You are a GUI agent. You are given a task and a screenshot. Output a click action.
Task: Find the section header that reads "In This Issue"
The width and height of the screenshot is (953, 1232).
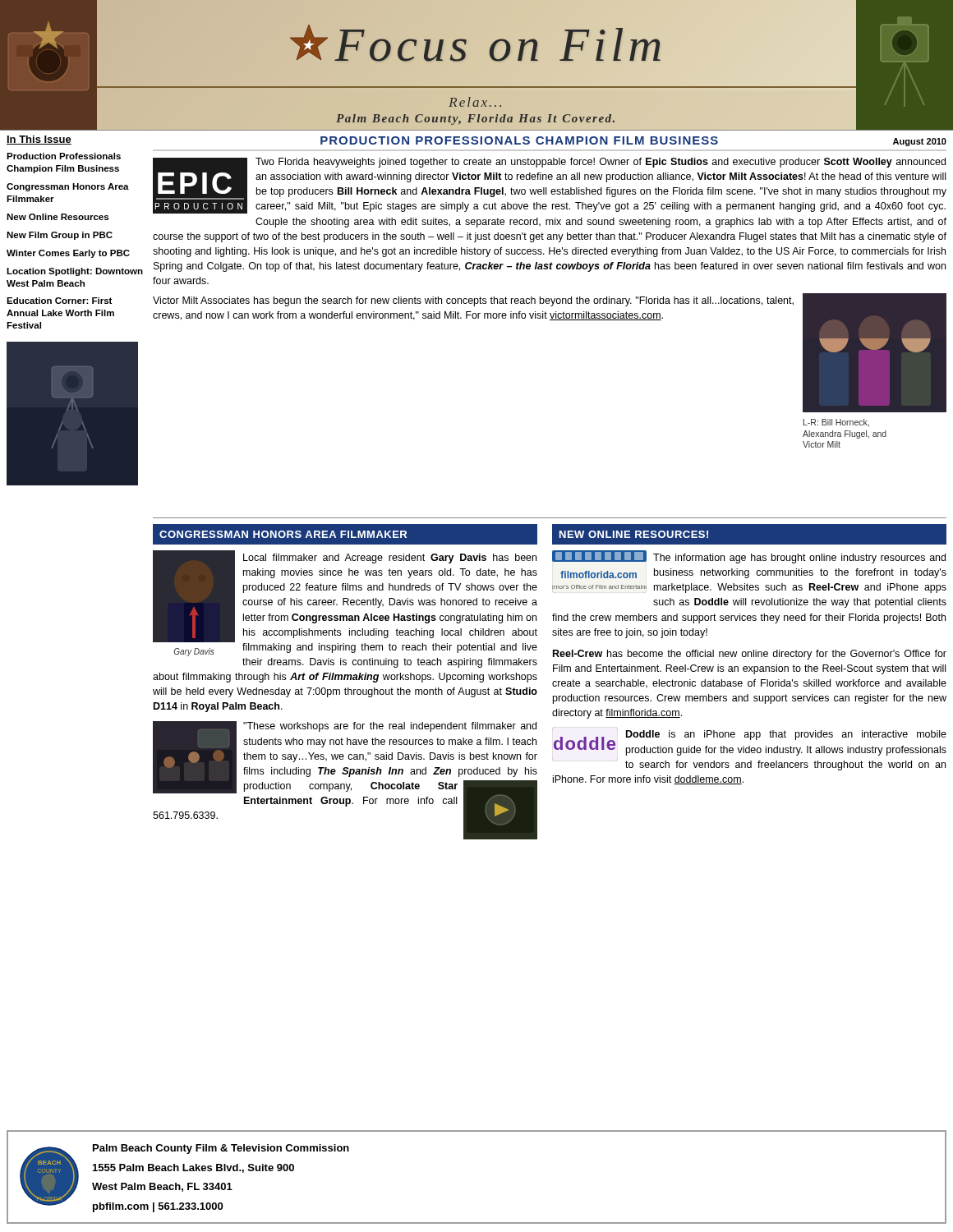click(39, 139)
